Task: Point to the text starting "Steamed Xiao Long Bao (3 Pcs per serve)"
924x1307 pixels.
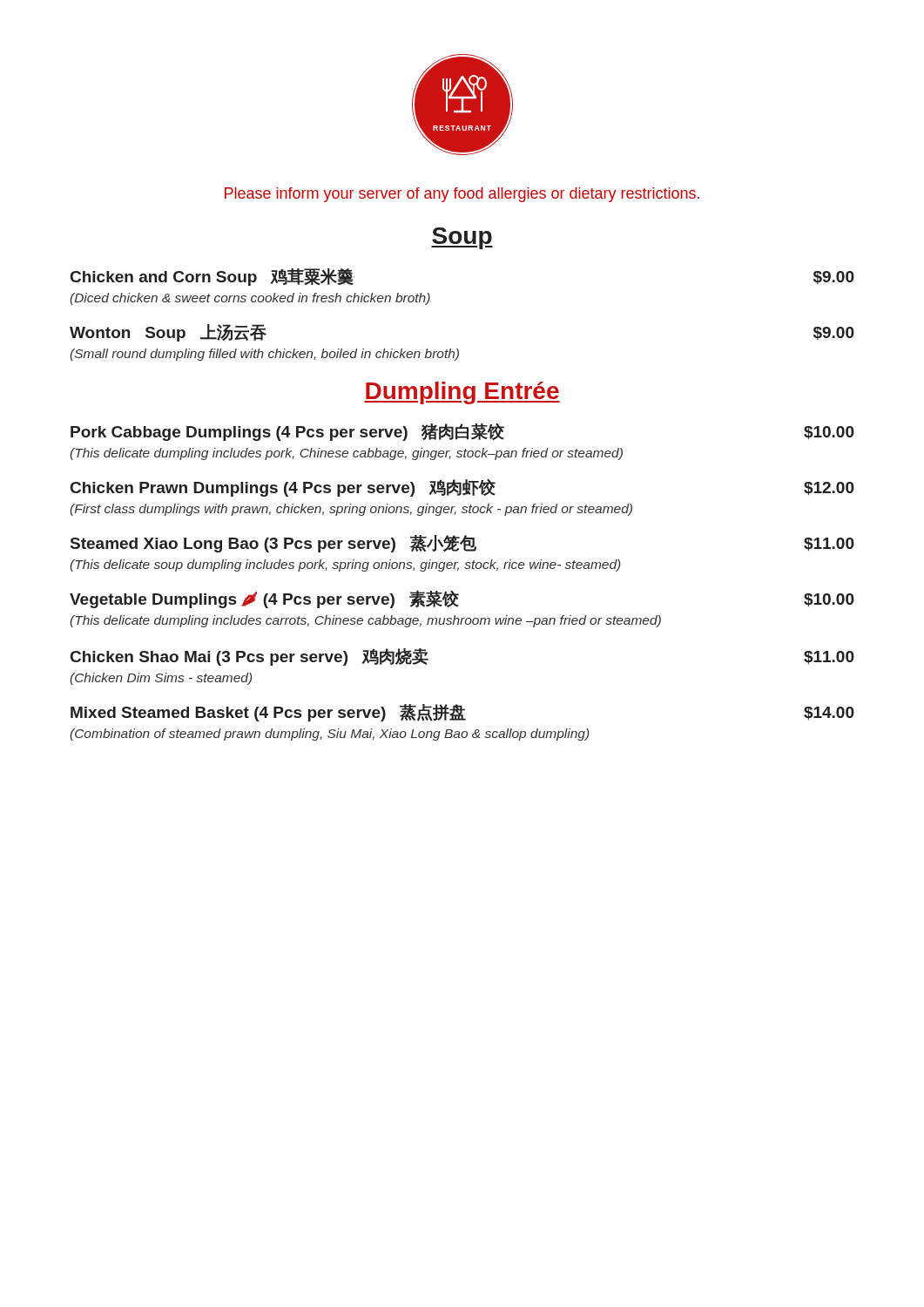Action: pos(462,552)
